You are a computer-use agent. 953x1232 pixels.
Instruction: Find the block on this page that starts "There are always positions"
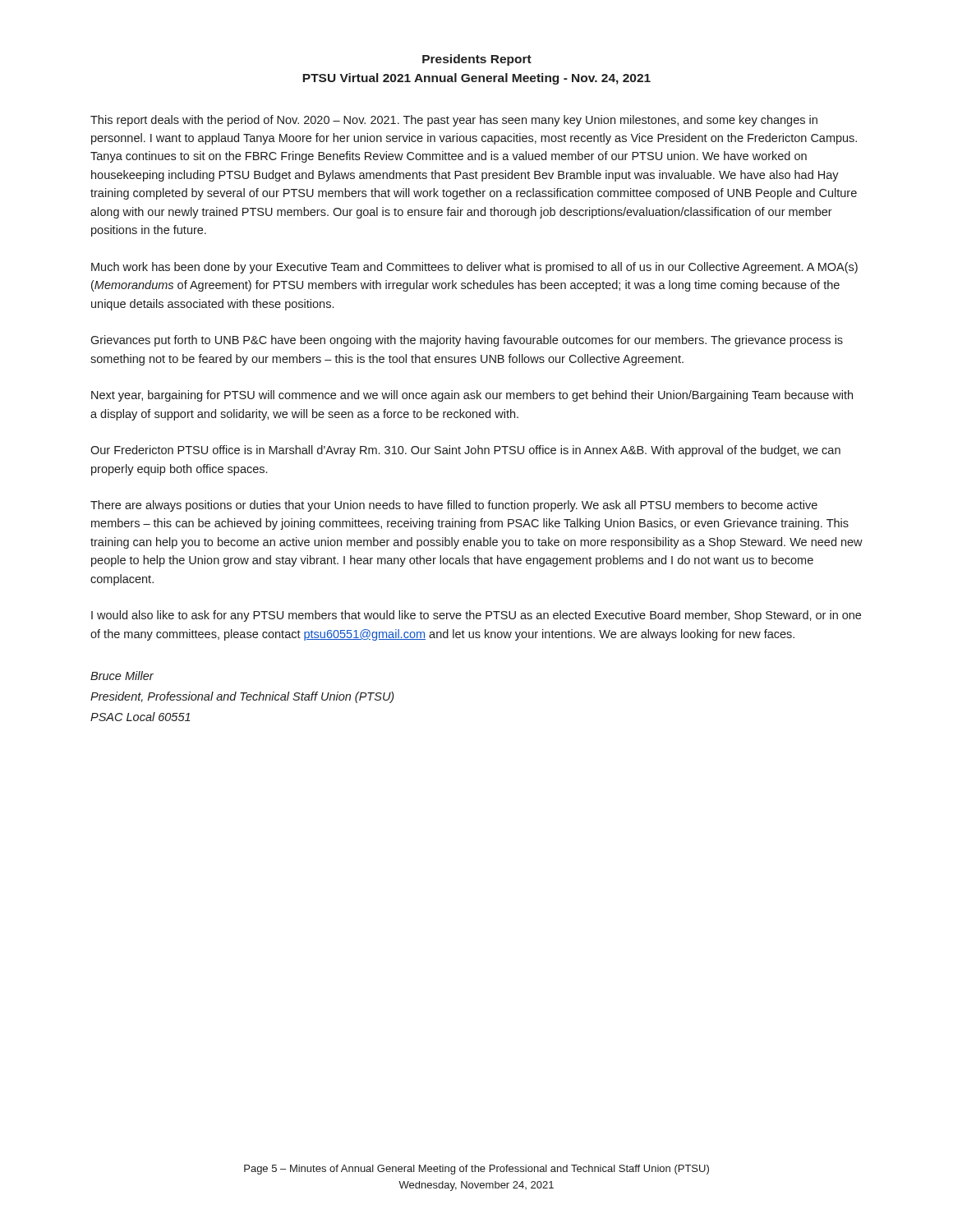476,542
